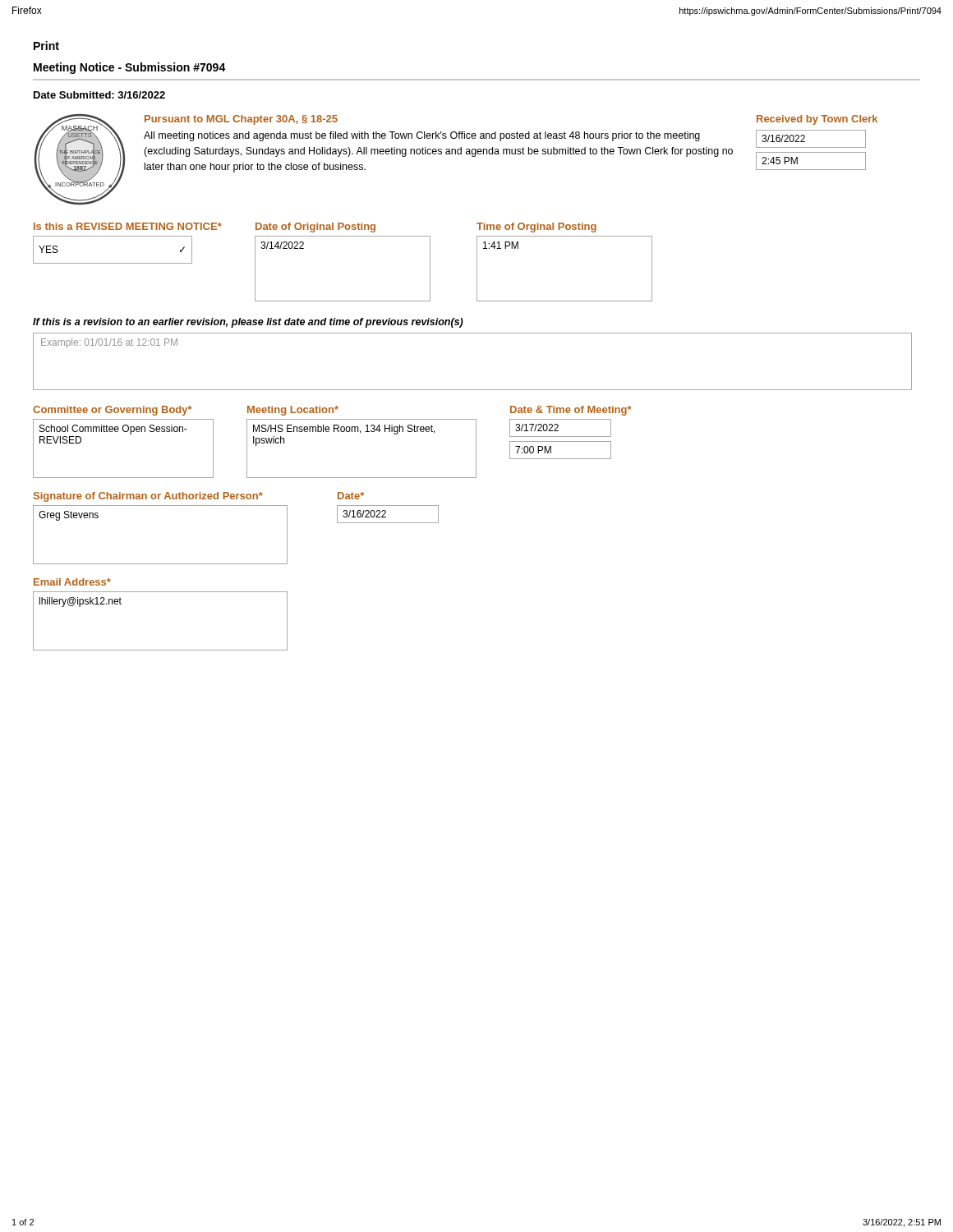This screenshot has width=953, height=1232.
Task: Select the passage starting "Email Address* lhillery@ipsk12.net"
Action: pyautogui.click(x=72, y=582)
